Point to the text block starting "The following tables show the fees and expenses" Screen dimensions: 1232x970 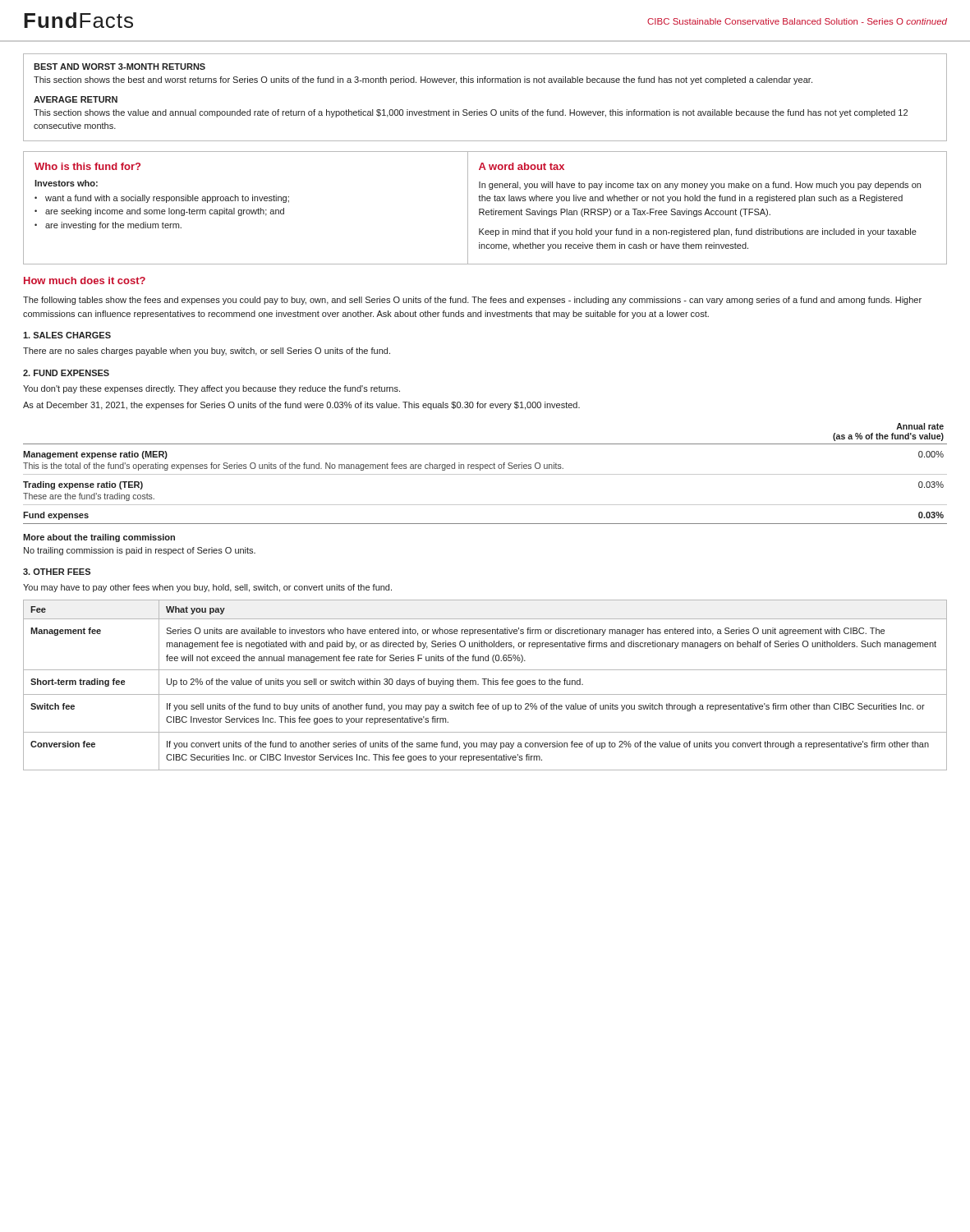[x=472, y=307]
